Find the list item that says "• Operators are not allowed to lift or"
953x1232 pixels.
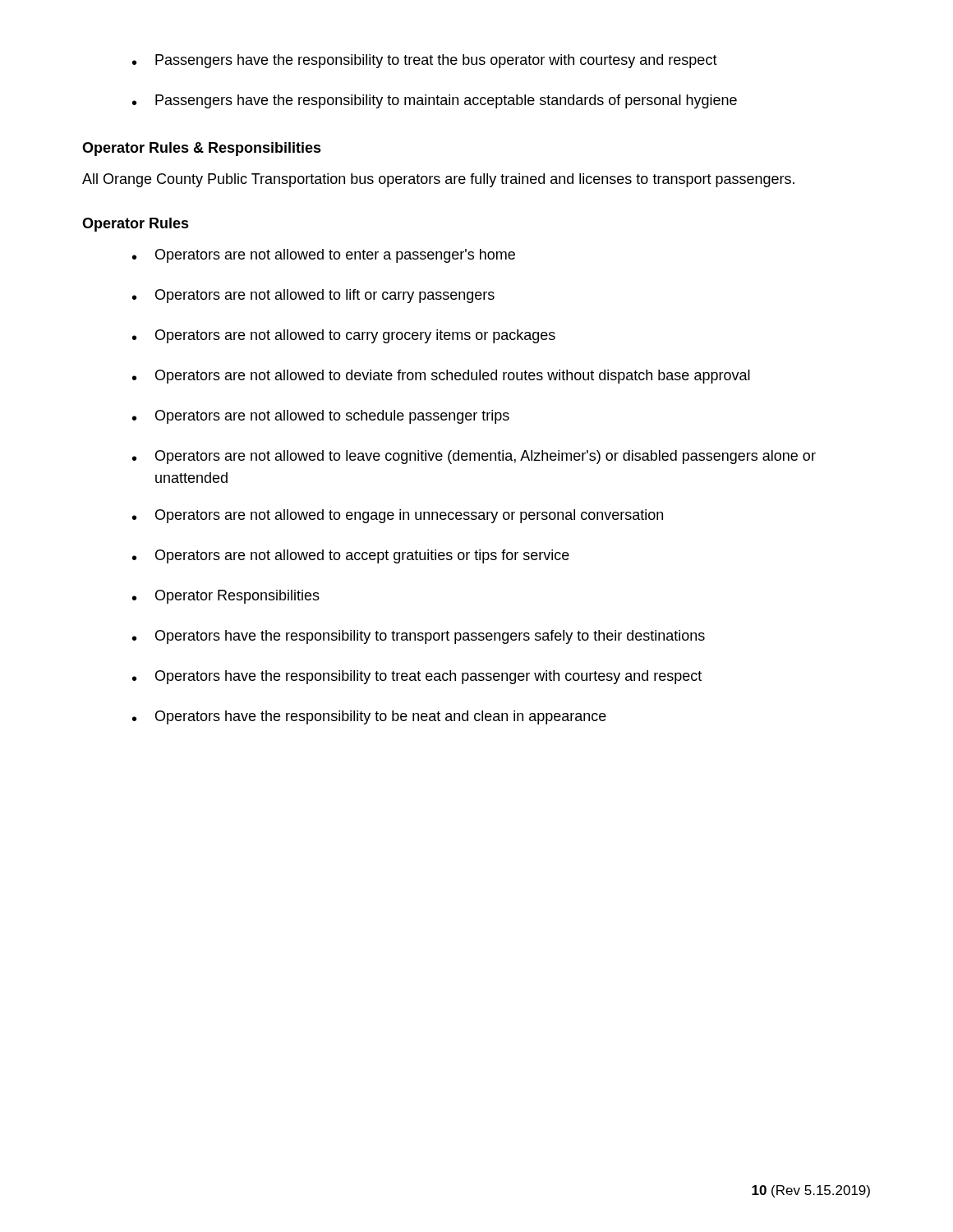(x=501, y=297)
